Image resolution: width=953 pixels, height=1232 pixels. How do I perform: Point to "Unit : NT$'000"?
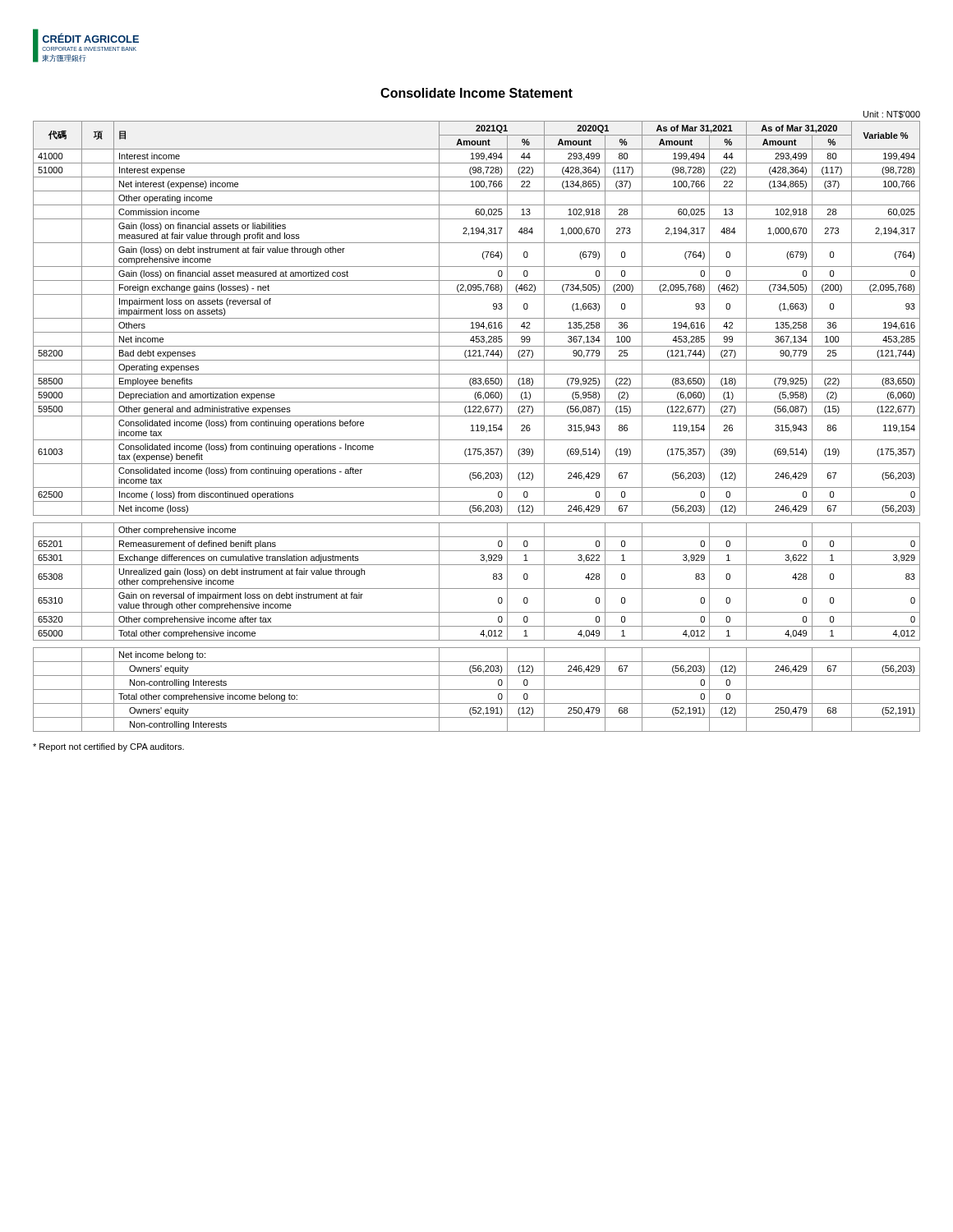point(891,114)
